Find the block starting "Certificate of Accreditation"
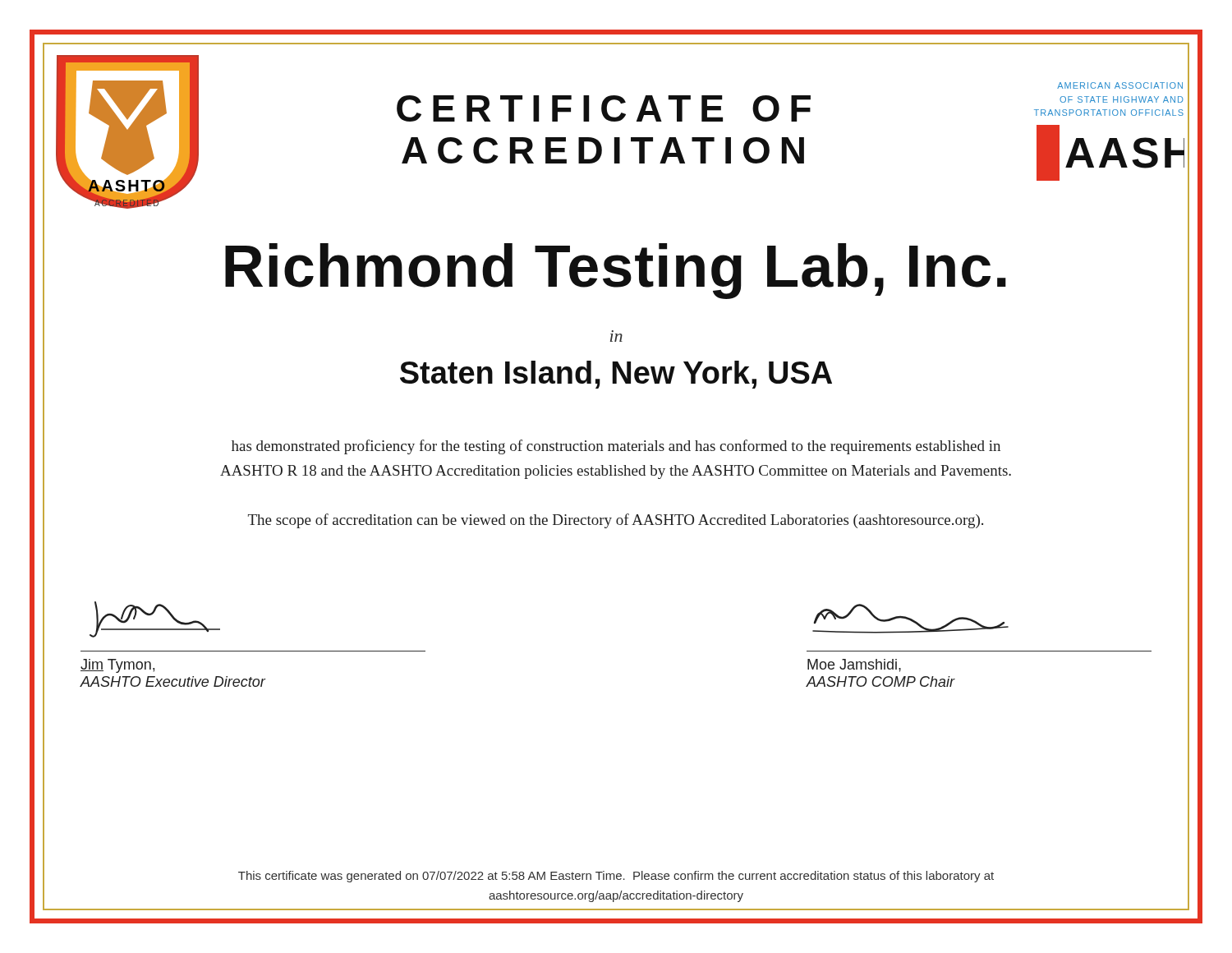Image resolution: width=1232 pixels, height=953 pixels. (608, 130)
